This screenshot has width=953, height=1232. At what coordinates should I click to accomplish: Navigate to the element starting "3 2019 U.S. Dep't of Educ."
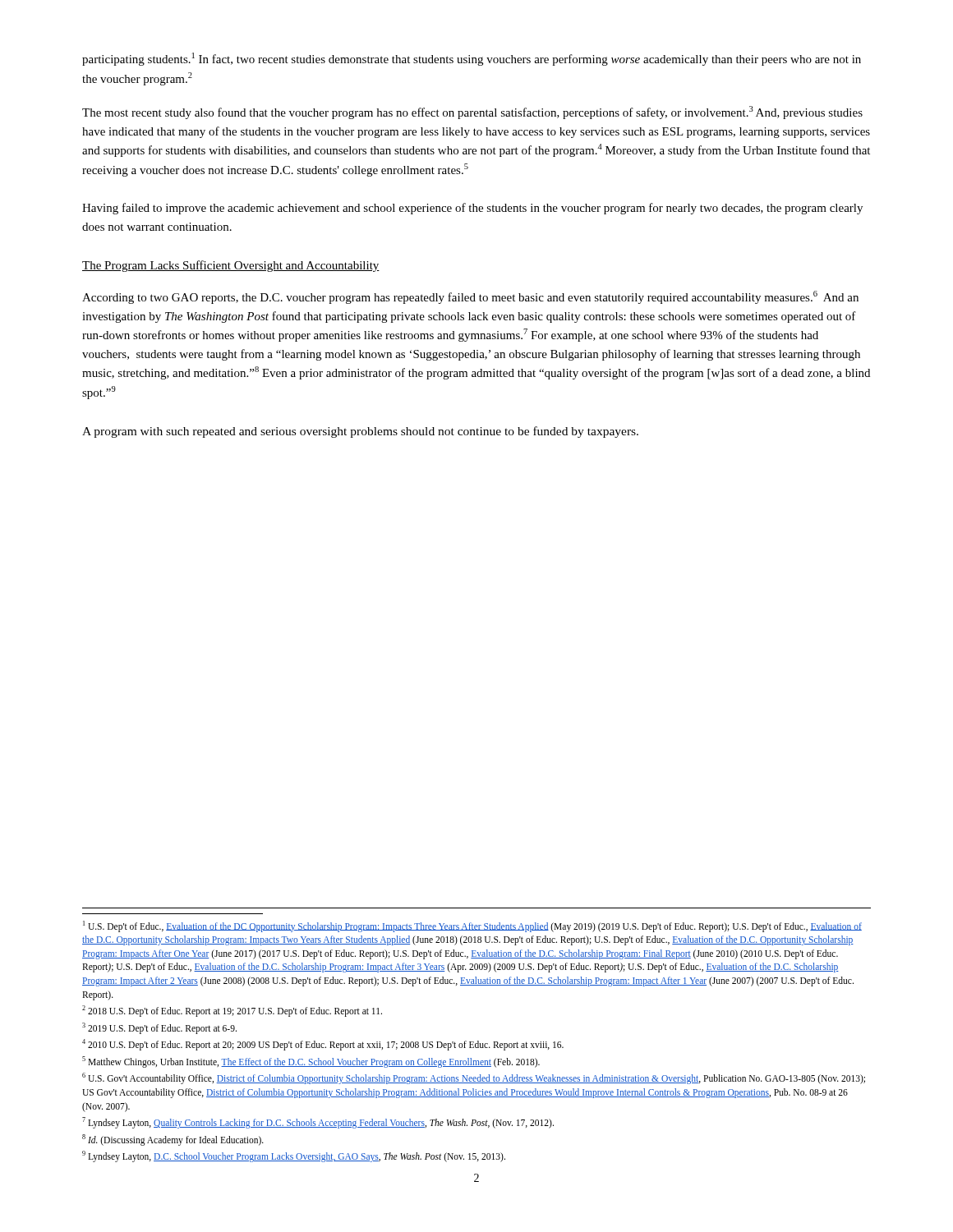(160, 1027)
